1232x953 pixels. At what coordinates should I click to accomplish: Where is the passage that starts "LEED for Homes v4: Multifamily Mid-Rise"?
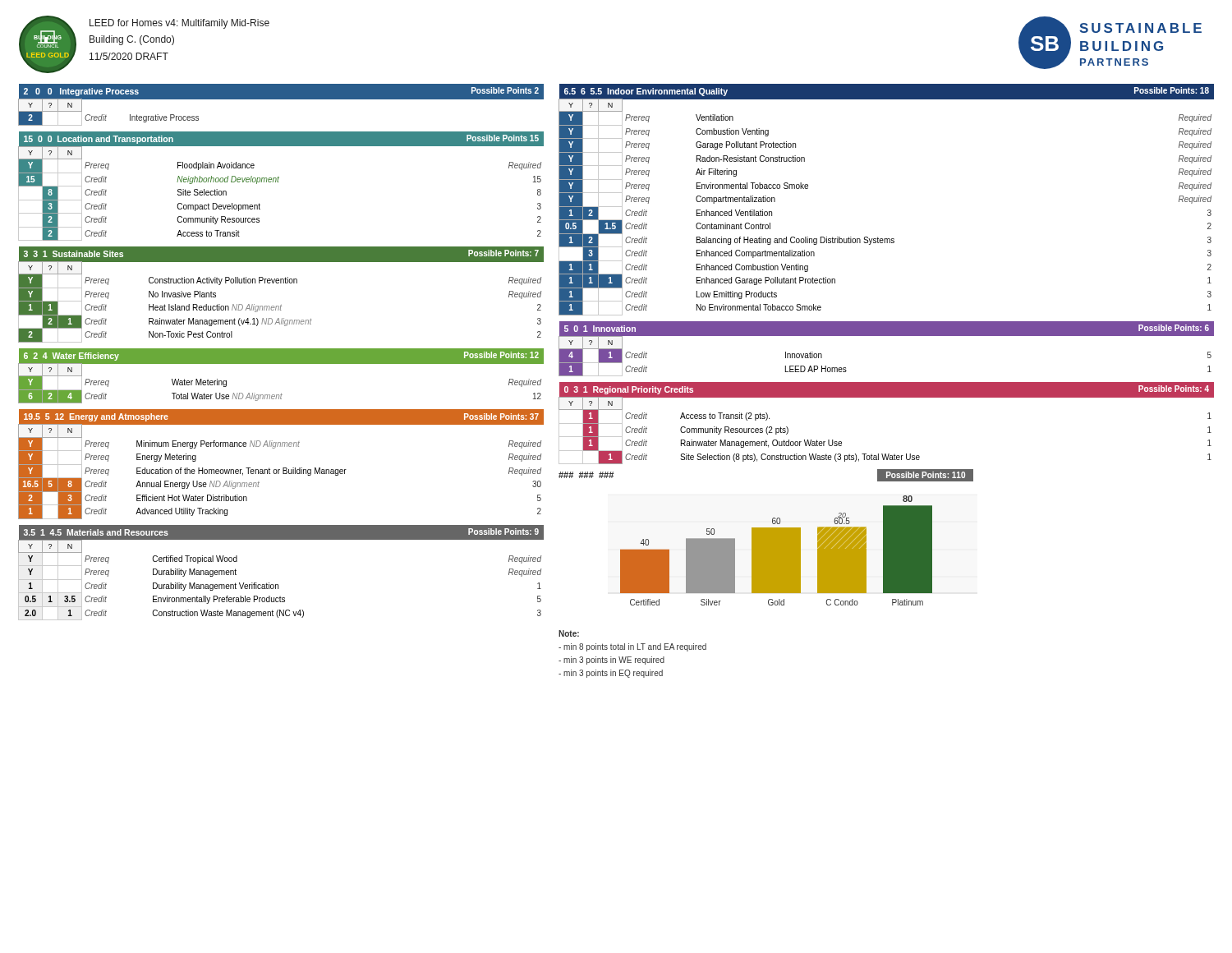[179, 40]
